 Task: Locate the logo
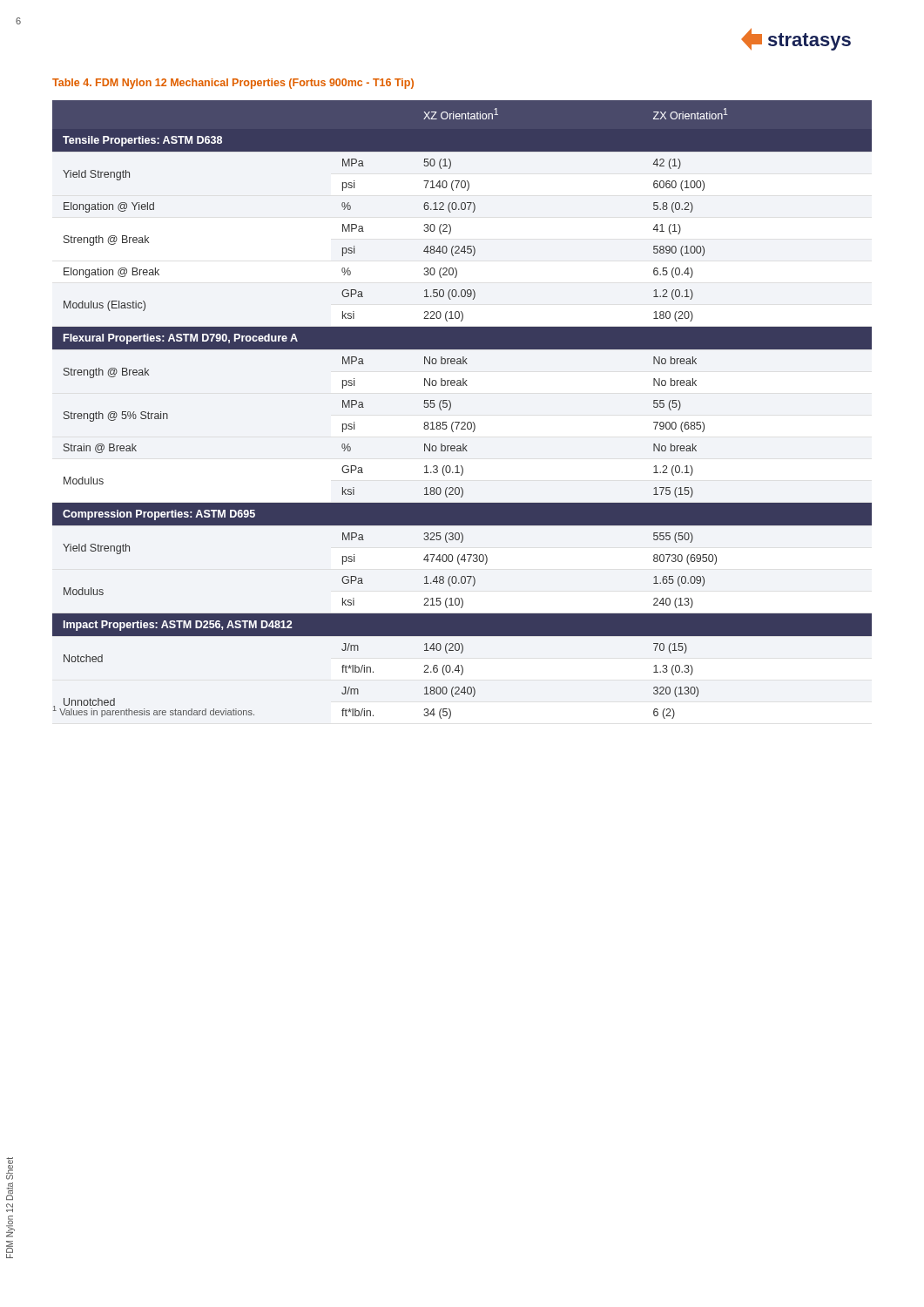(x=804, y=41)
